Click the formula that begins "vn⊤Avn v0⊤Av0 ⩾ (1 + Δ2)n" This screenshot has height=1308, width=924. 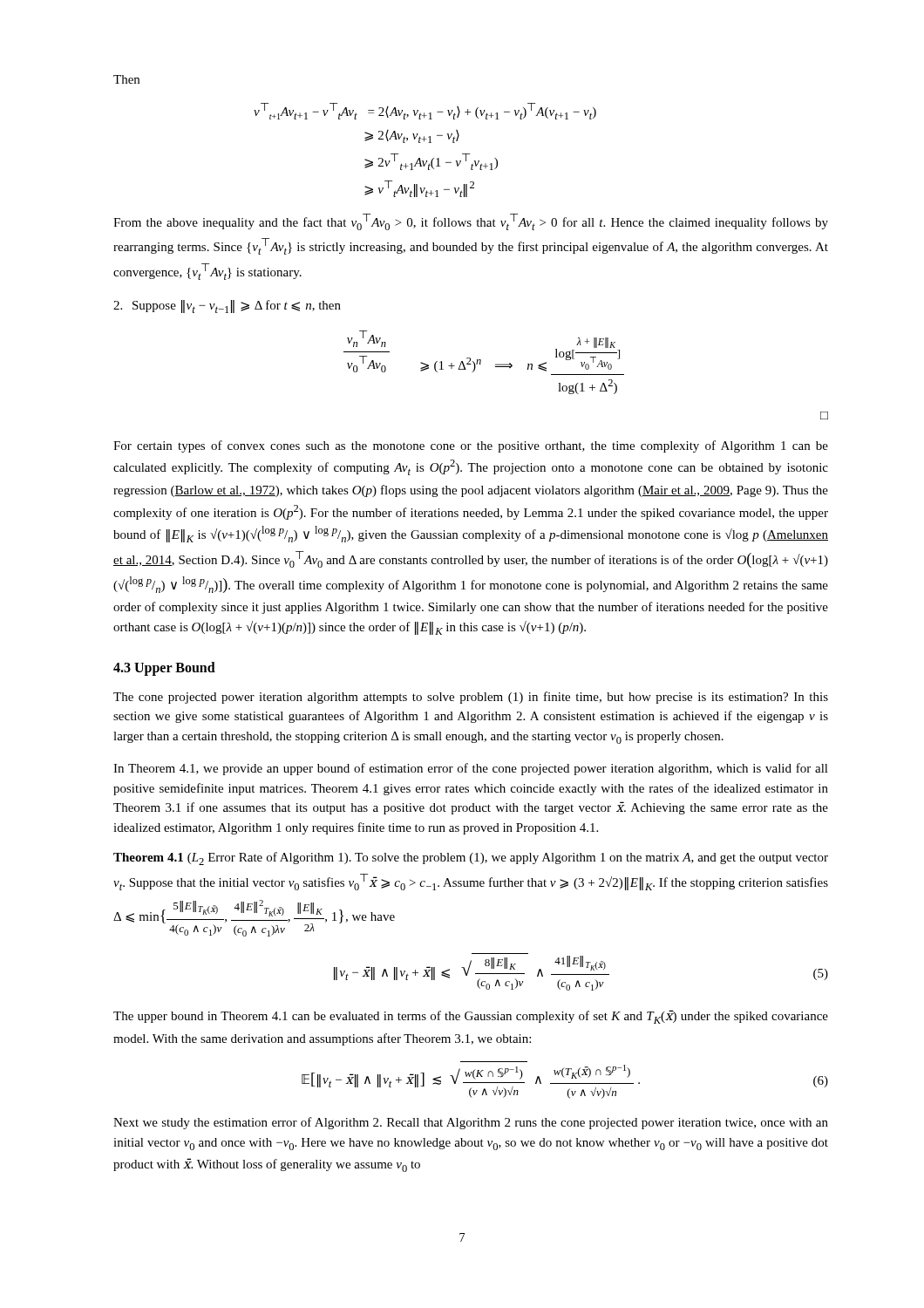tap(484, 362)
